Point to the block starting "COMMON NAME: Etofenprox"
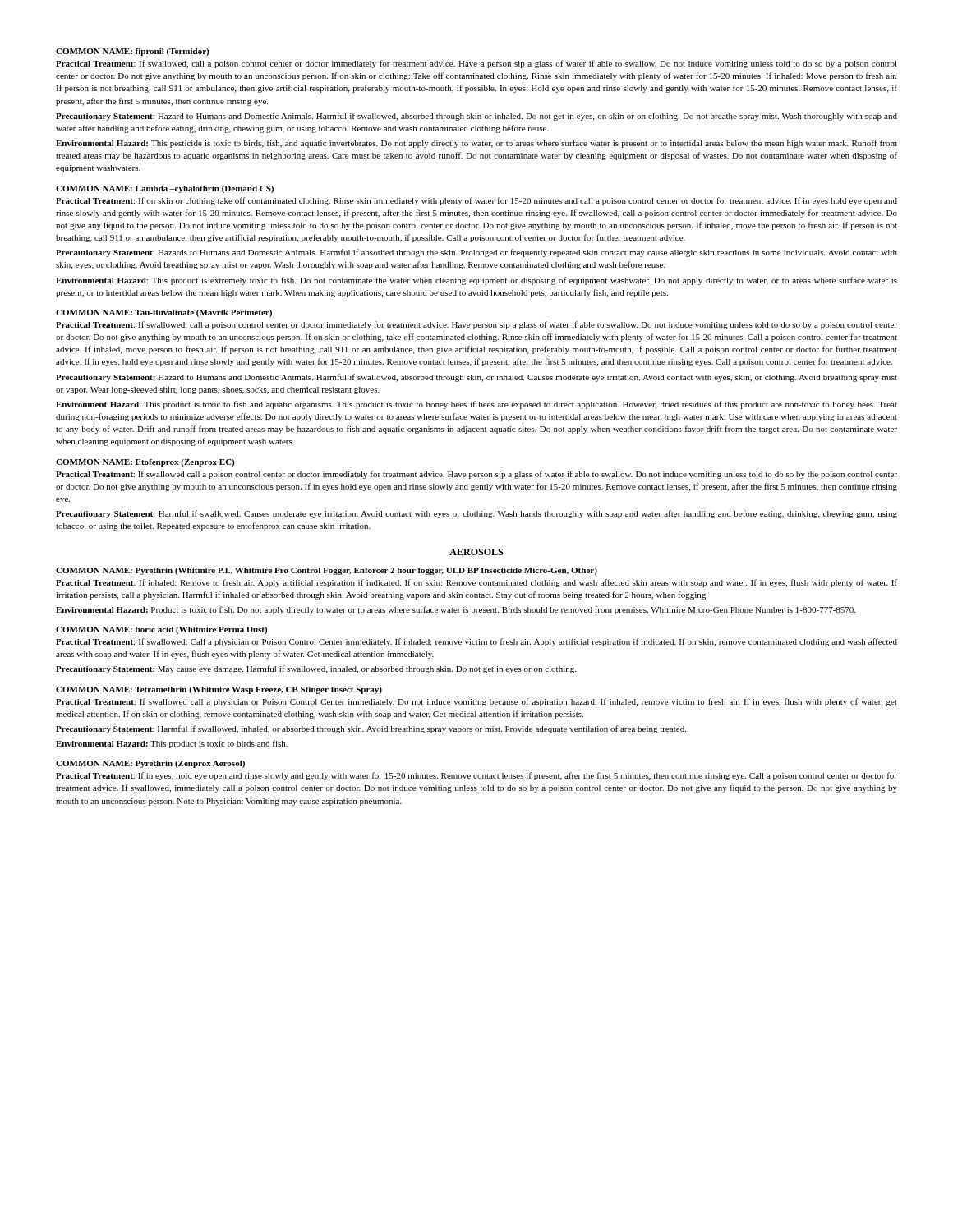 (145, 461)
